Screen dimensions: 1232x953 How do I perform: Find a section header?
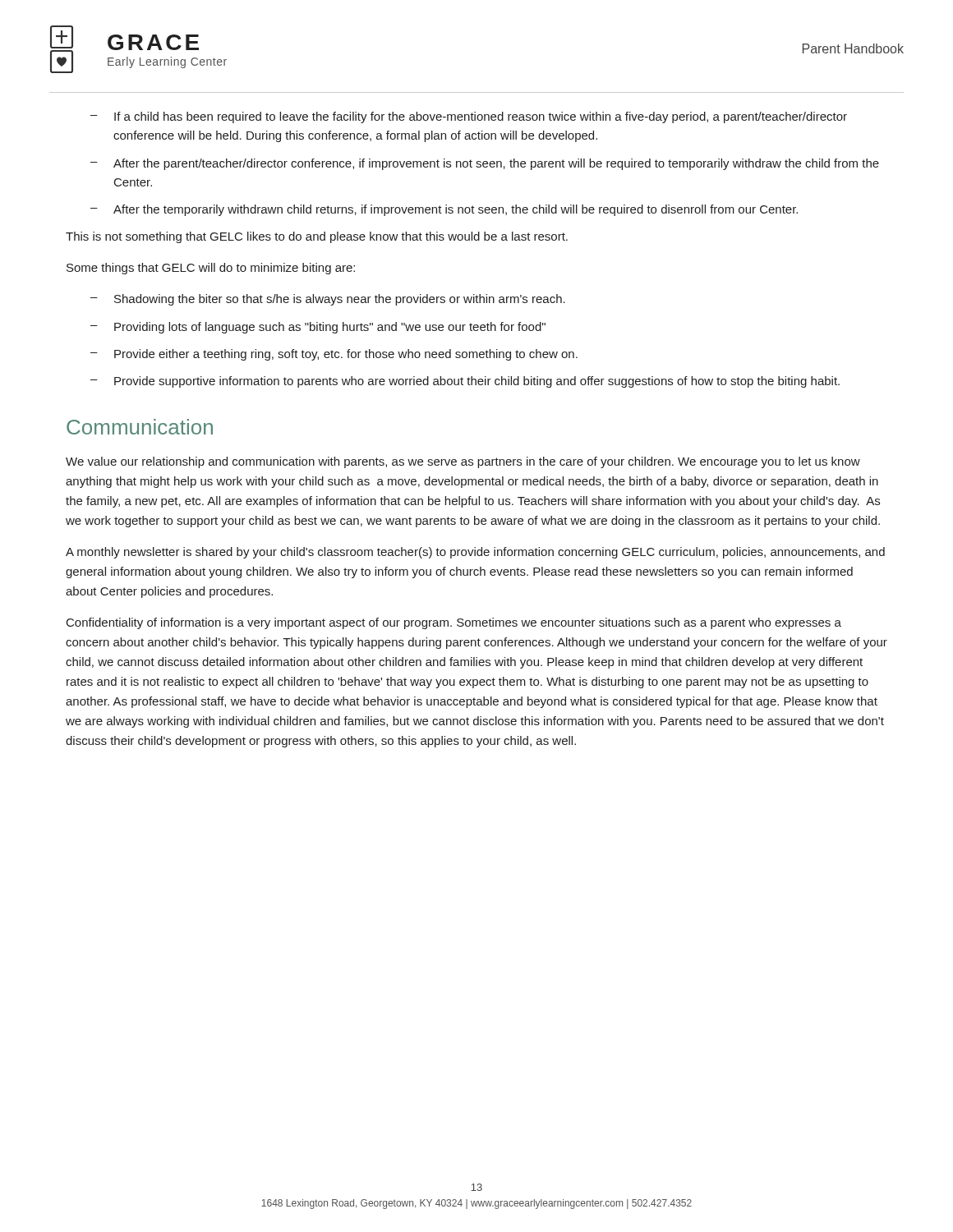(140, 427)
